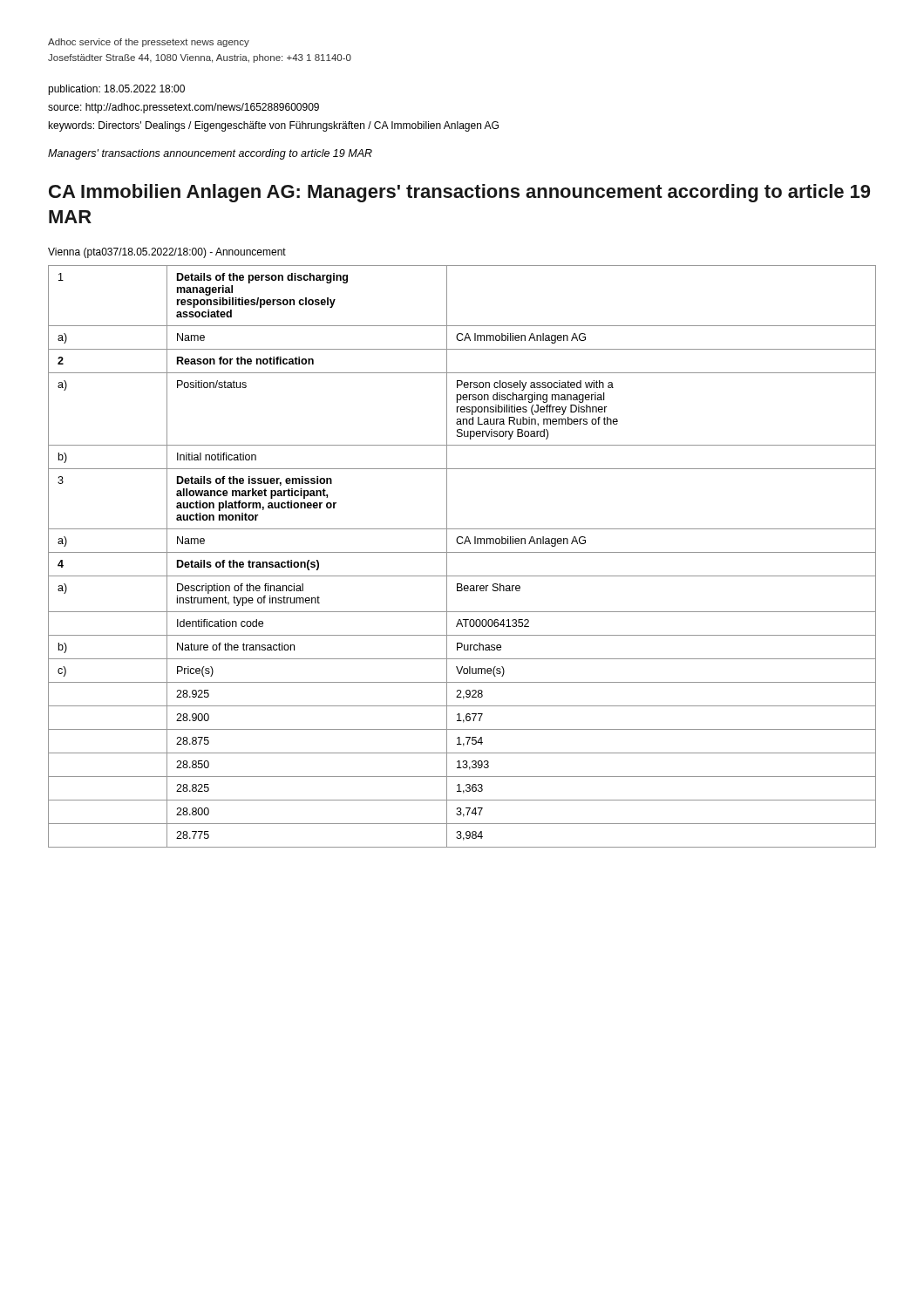The height and width of the screenshot is (1308, 924).
Task: Click the passage that begins "Managers' transactions announcement according to"
Action: 210,153
